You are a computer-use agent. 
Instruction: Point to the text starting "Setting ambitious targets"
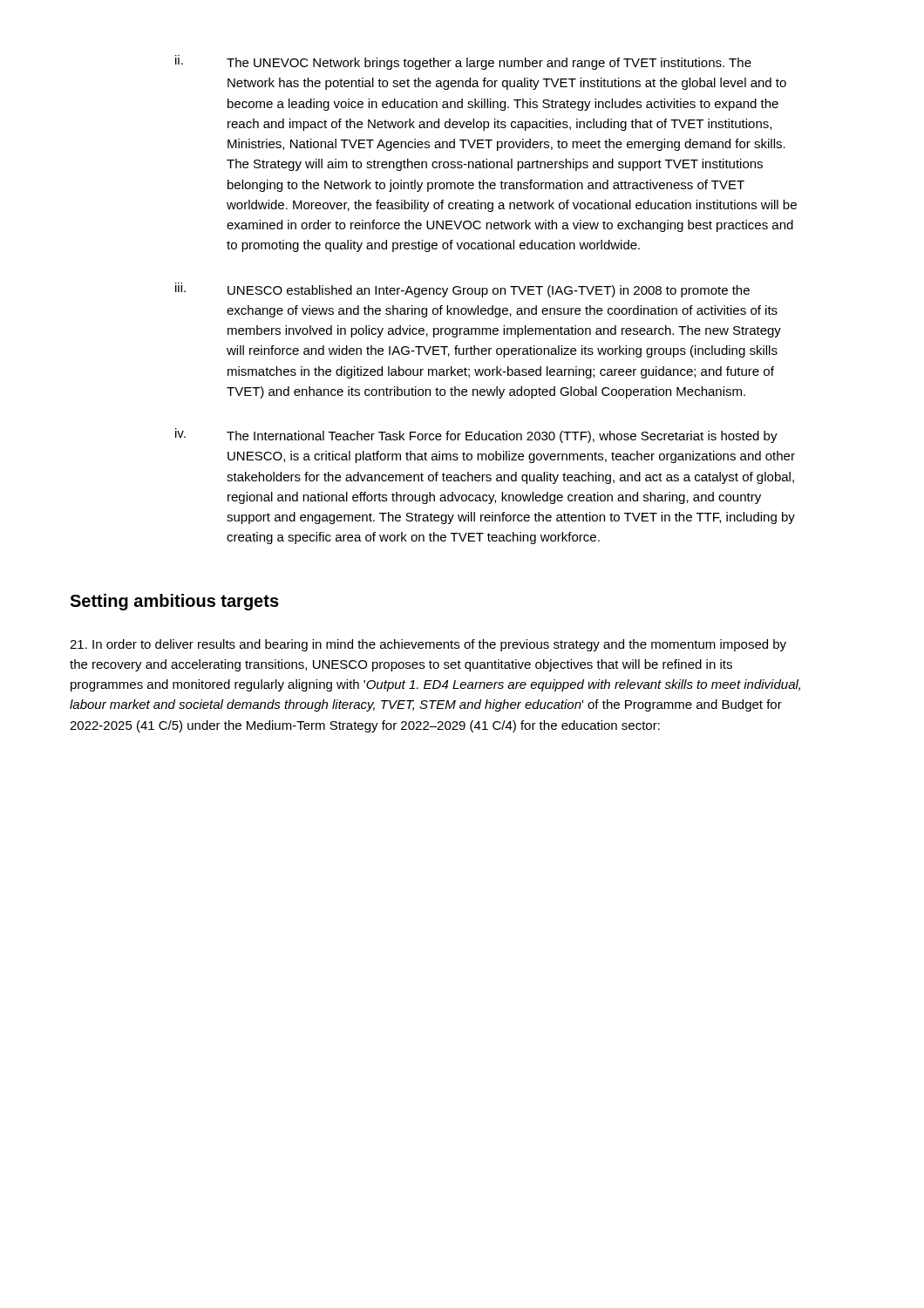[x=174, y=600]
